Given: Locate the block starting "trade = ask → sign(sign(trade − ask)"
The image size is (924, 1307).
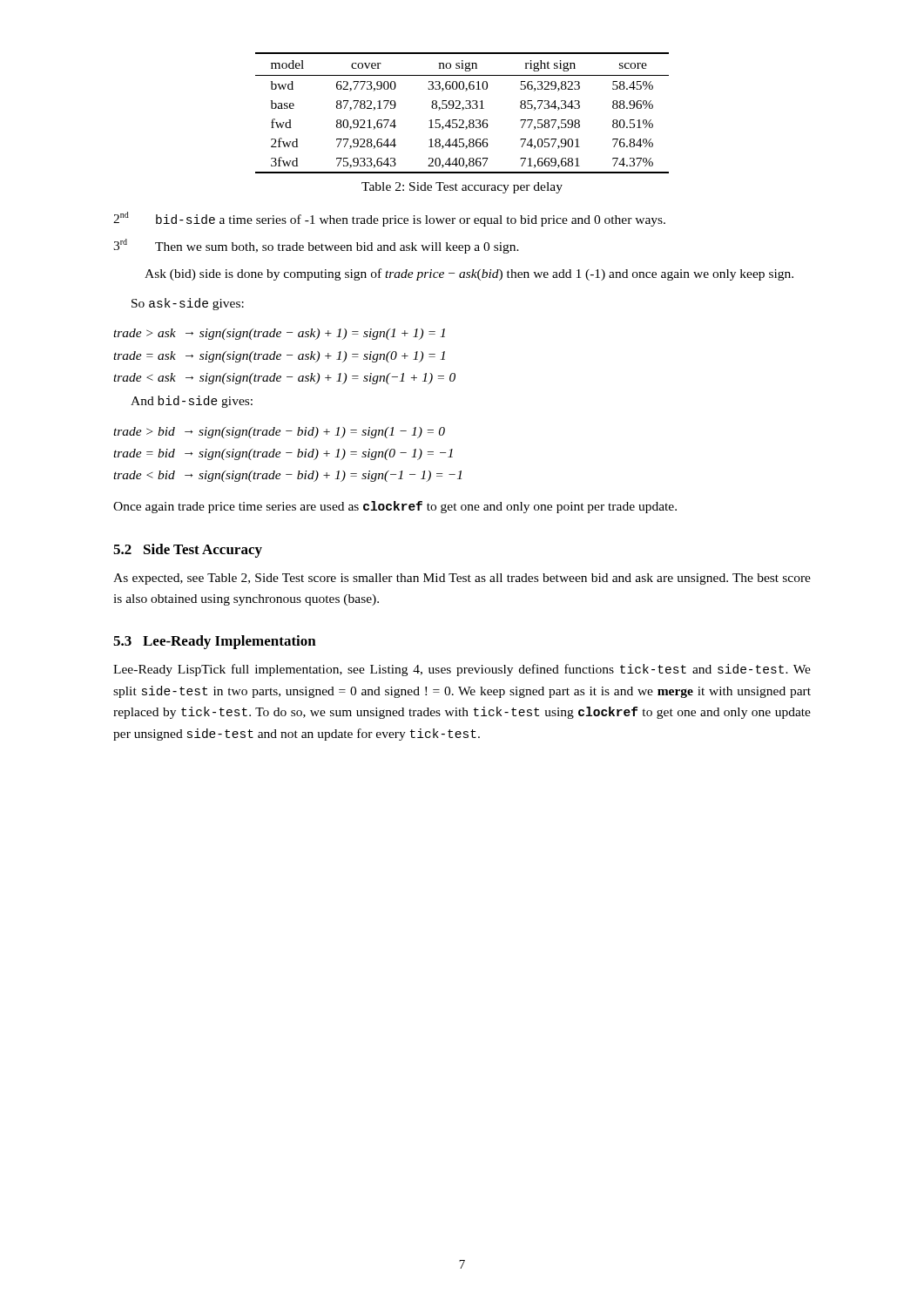Looking at the screenshot, I should pyautogui.click(x=280, y=355).
